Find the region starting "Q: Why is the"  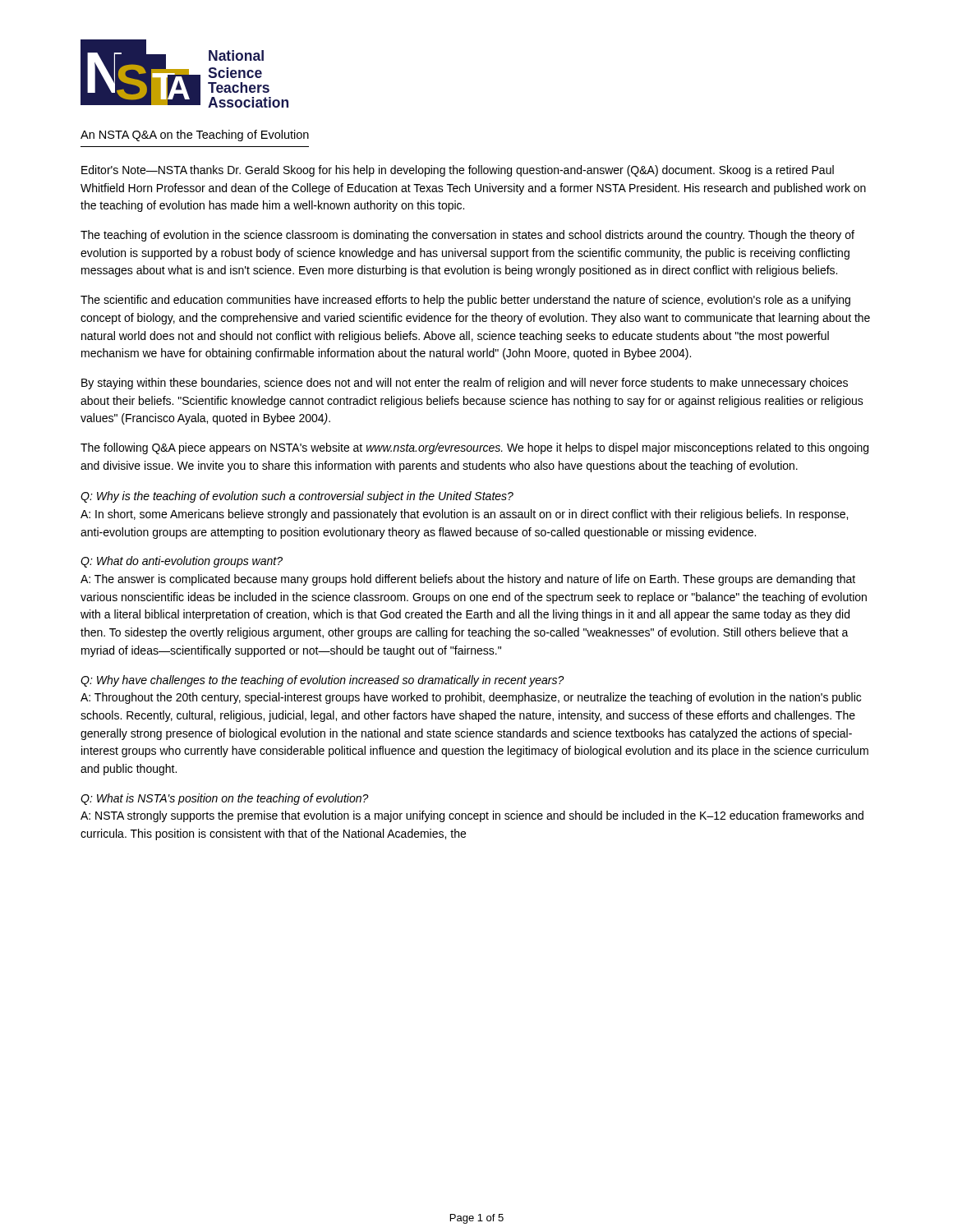click(x=465, y=514)
